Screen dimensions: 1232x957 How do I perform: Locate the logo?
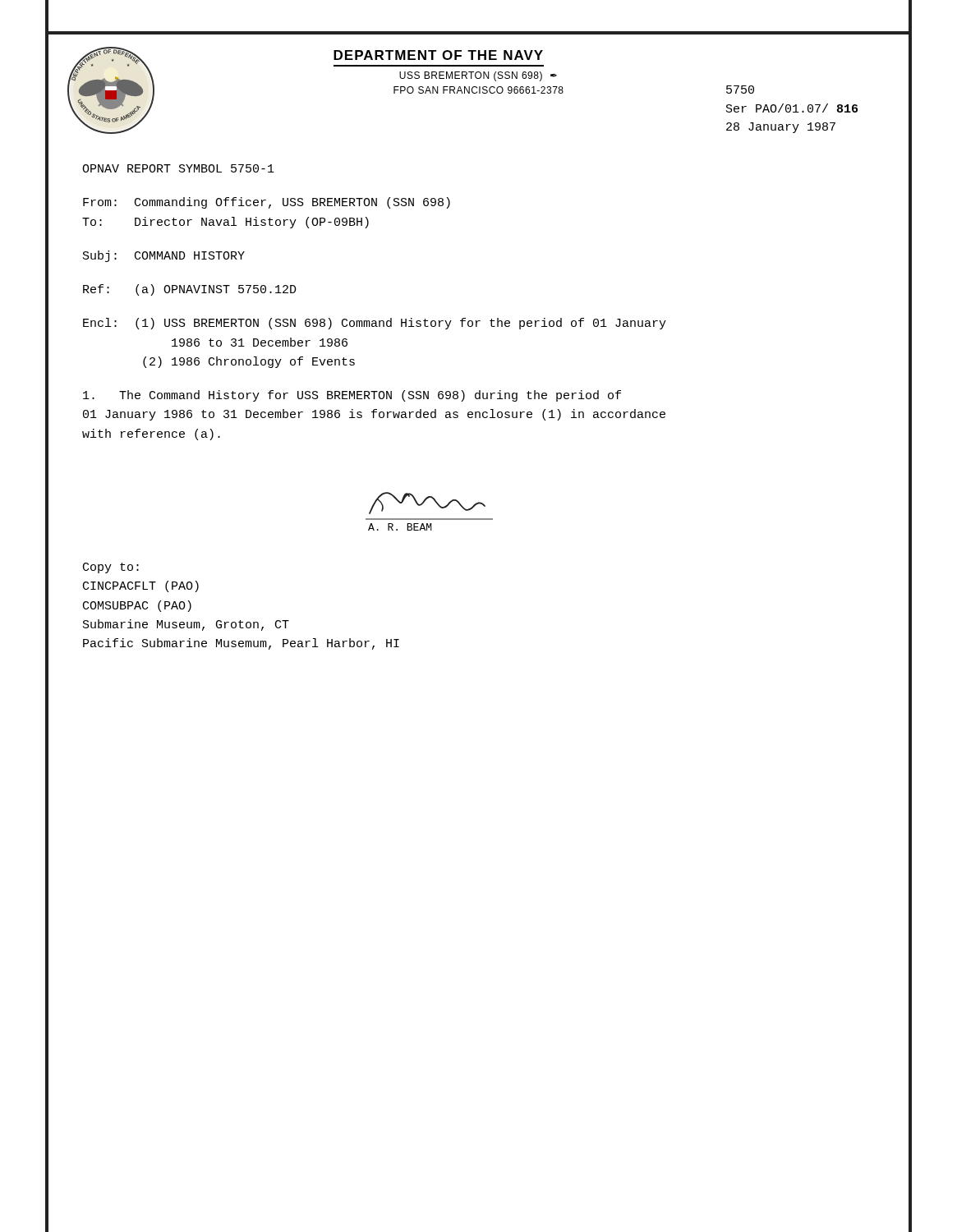pos(111,90)
